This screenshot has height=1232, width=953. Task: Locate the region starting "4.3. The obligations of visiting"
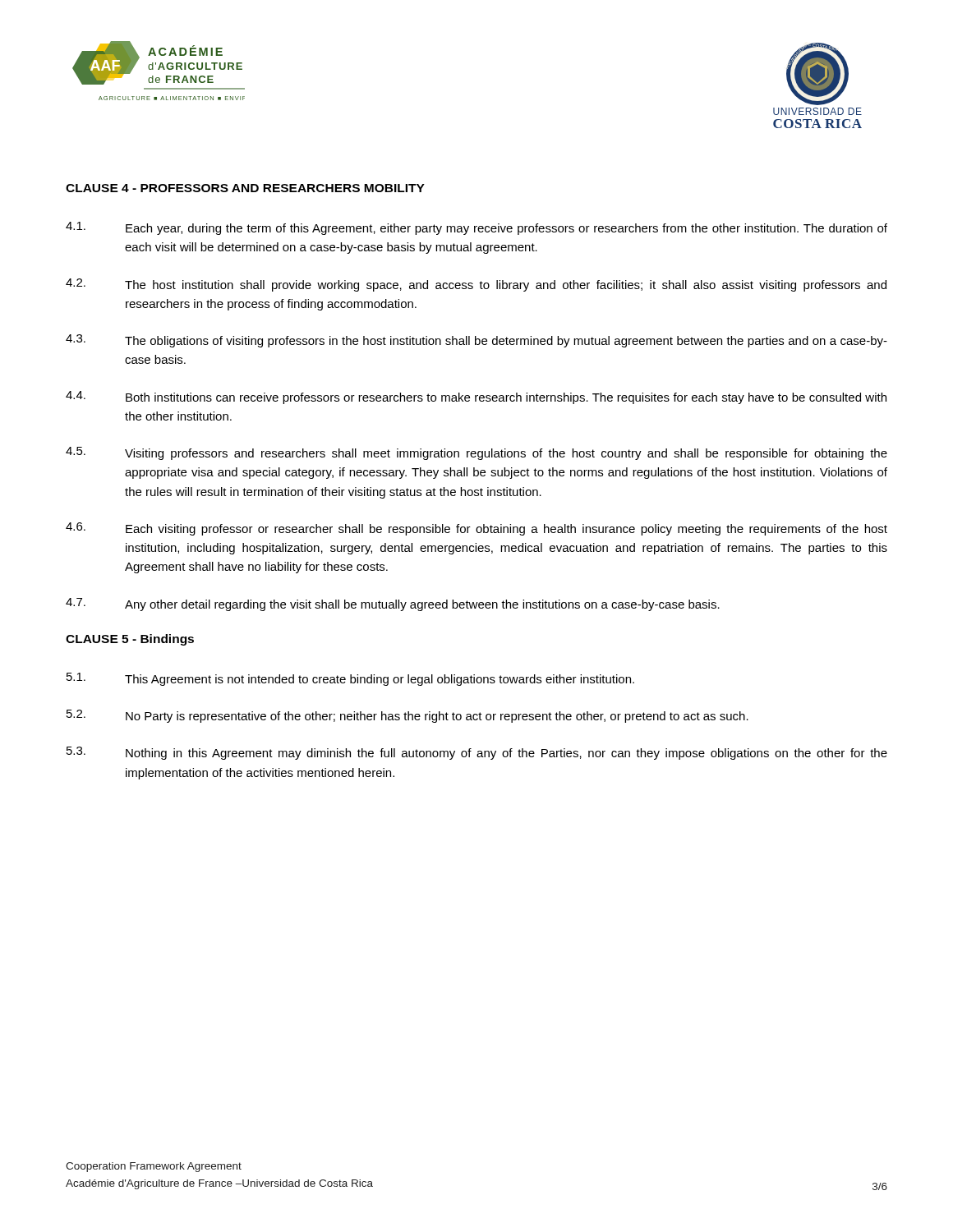click(x=476, y=350)
